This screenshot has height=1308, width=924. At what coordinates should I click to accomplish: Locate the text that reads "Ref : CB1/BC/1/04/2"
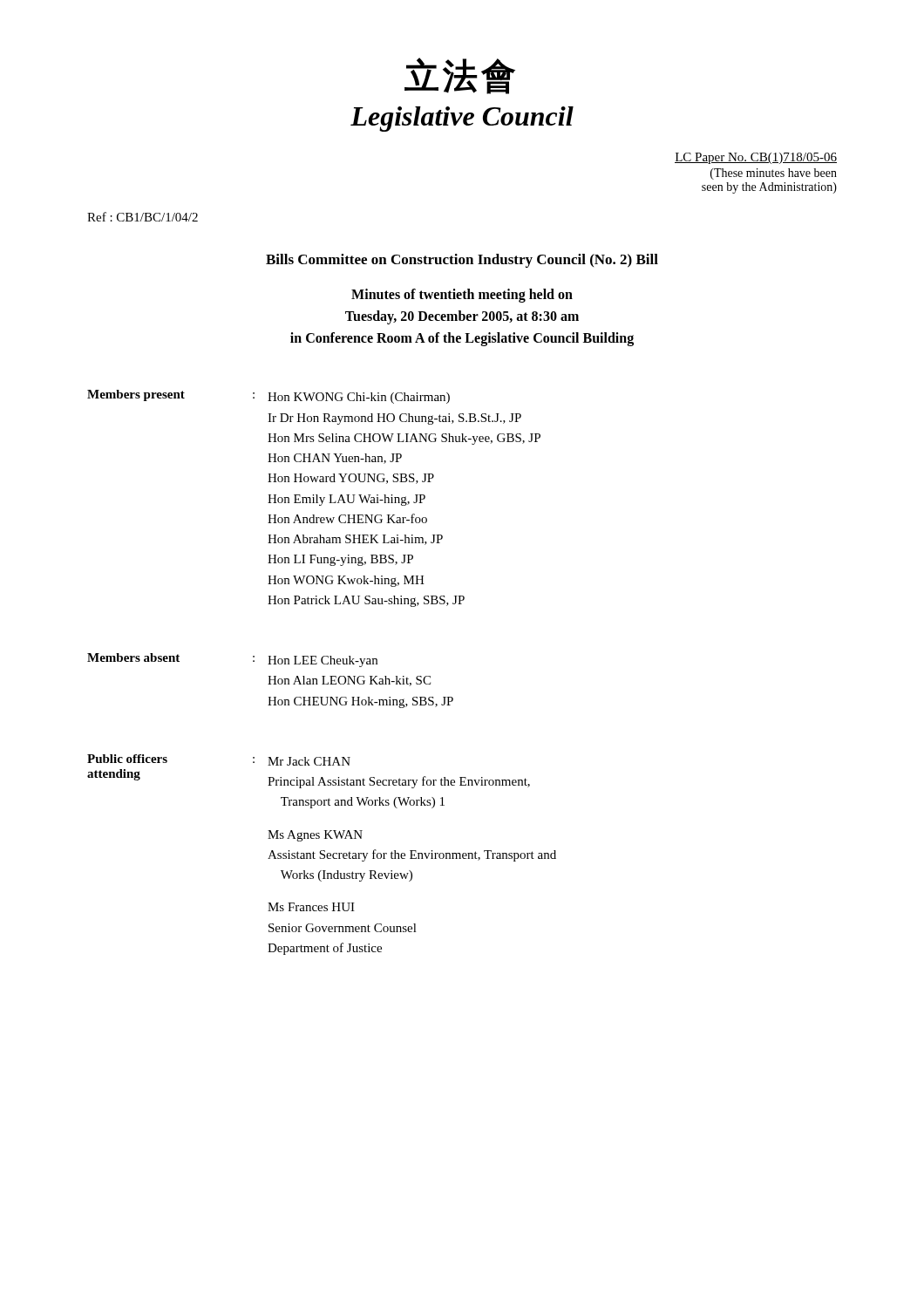pyautogui.click(x=143, y=217)
